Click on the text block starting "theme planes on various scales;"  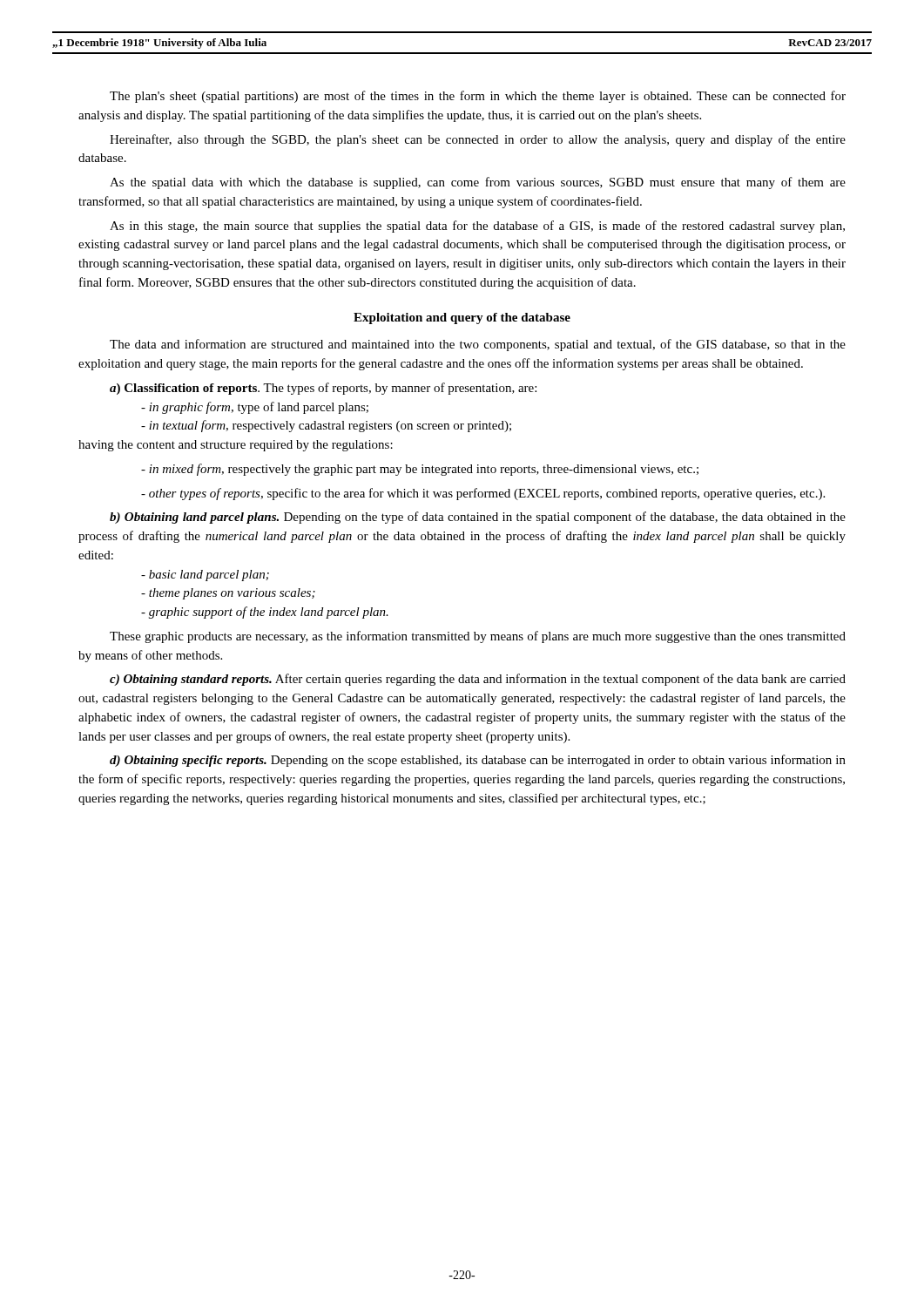228,594
